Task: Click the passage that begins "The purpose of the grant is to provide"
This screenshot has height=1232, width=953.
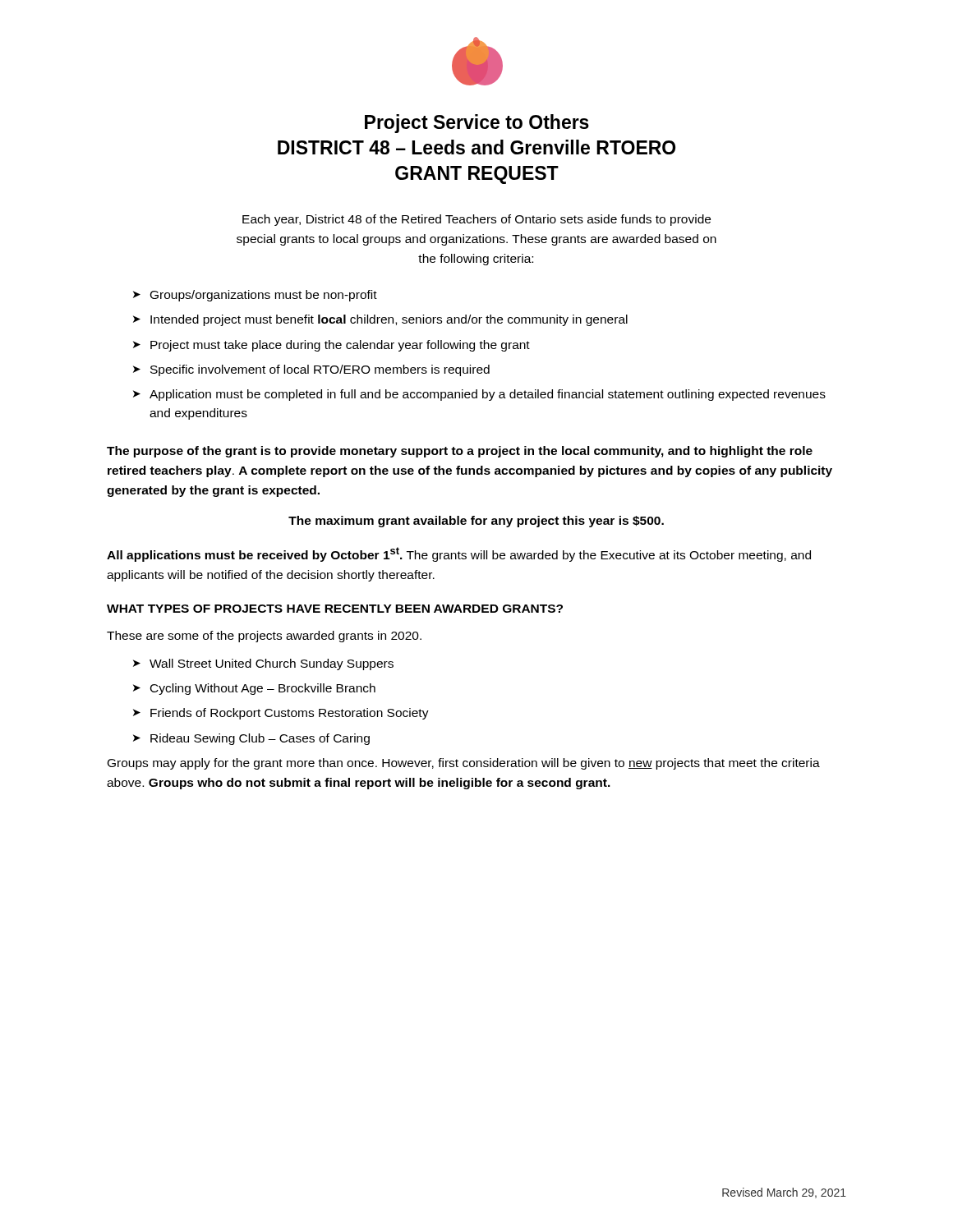Action: (470, 470)
